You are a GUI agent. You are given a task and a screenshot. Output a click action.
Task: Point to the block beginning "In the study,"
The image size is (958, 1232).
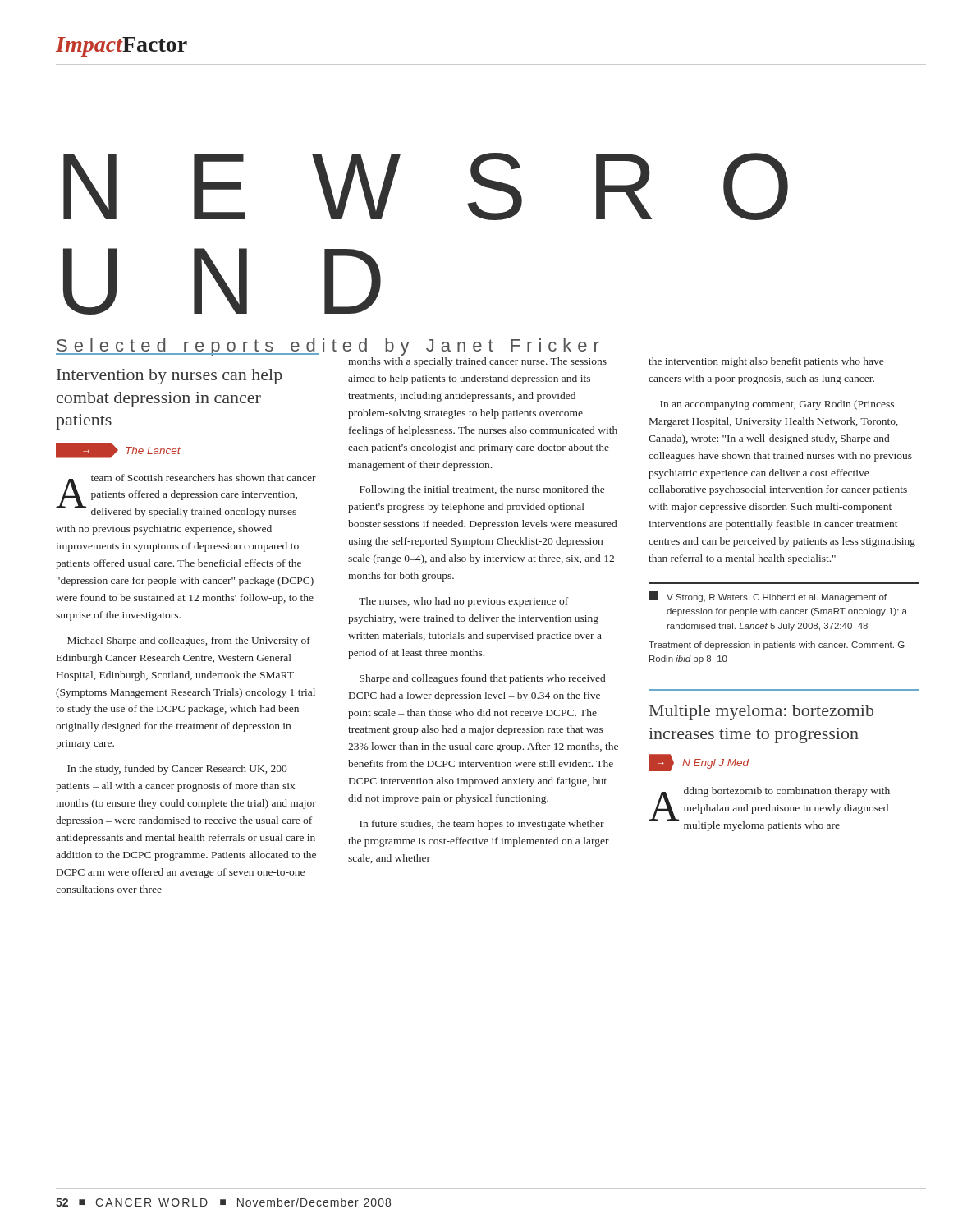[x=186, y=829]
